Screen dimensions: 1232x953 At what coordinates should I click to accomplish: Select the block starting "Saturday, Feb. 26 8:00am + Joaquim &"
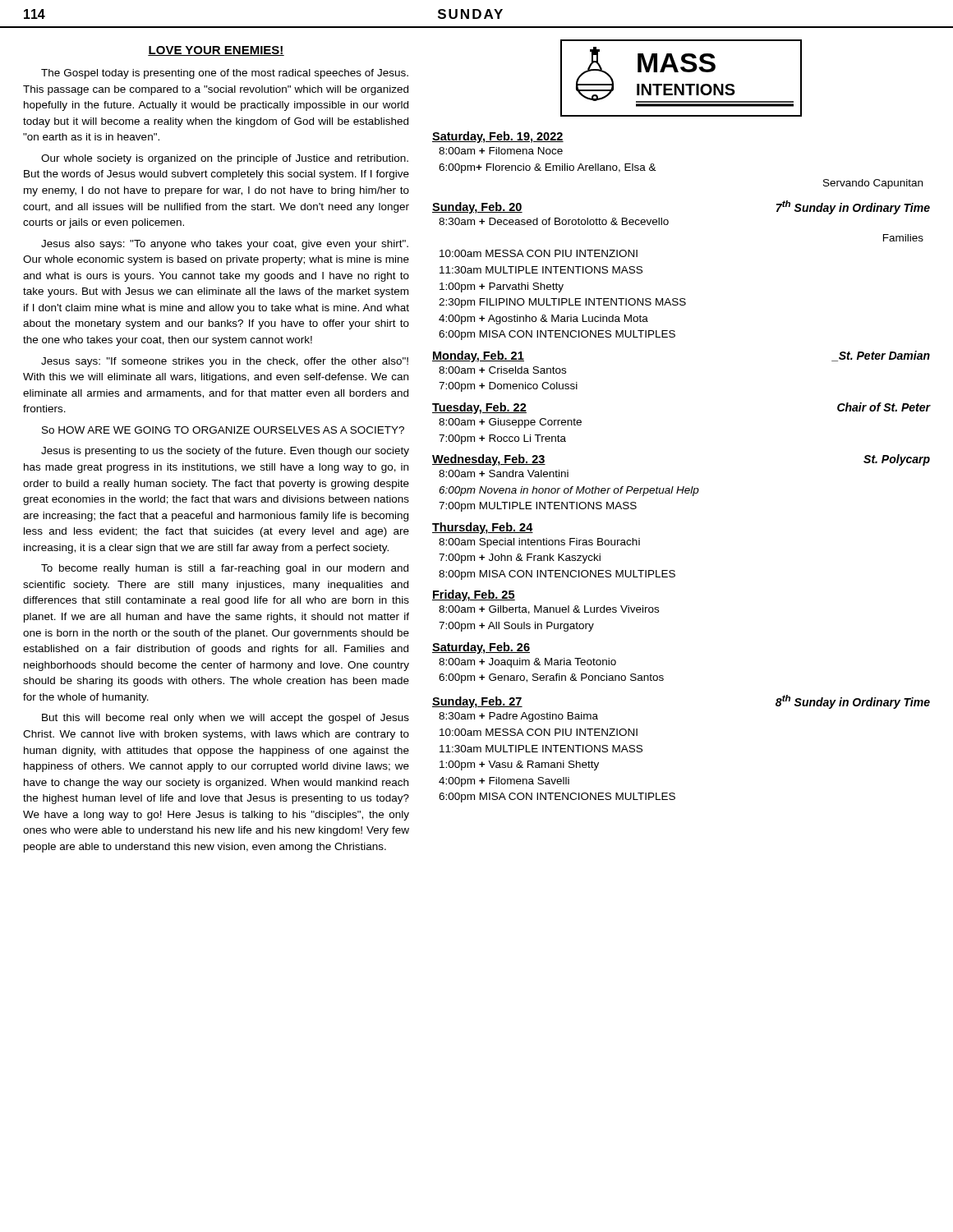click(x=481, y=648)
